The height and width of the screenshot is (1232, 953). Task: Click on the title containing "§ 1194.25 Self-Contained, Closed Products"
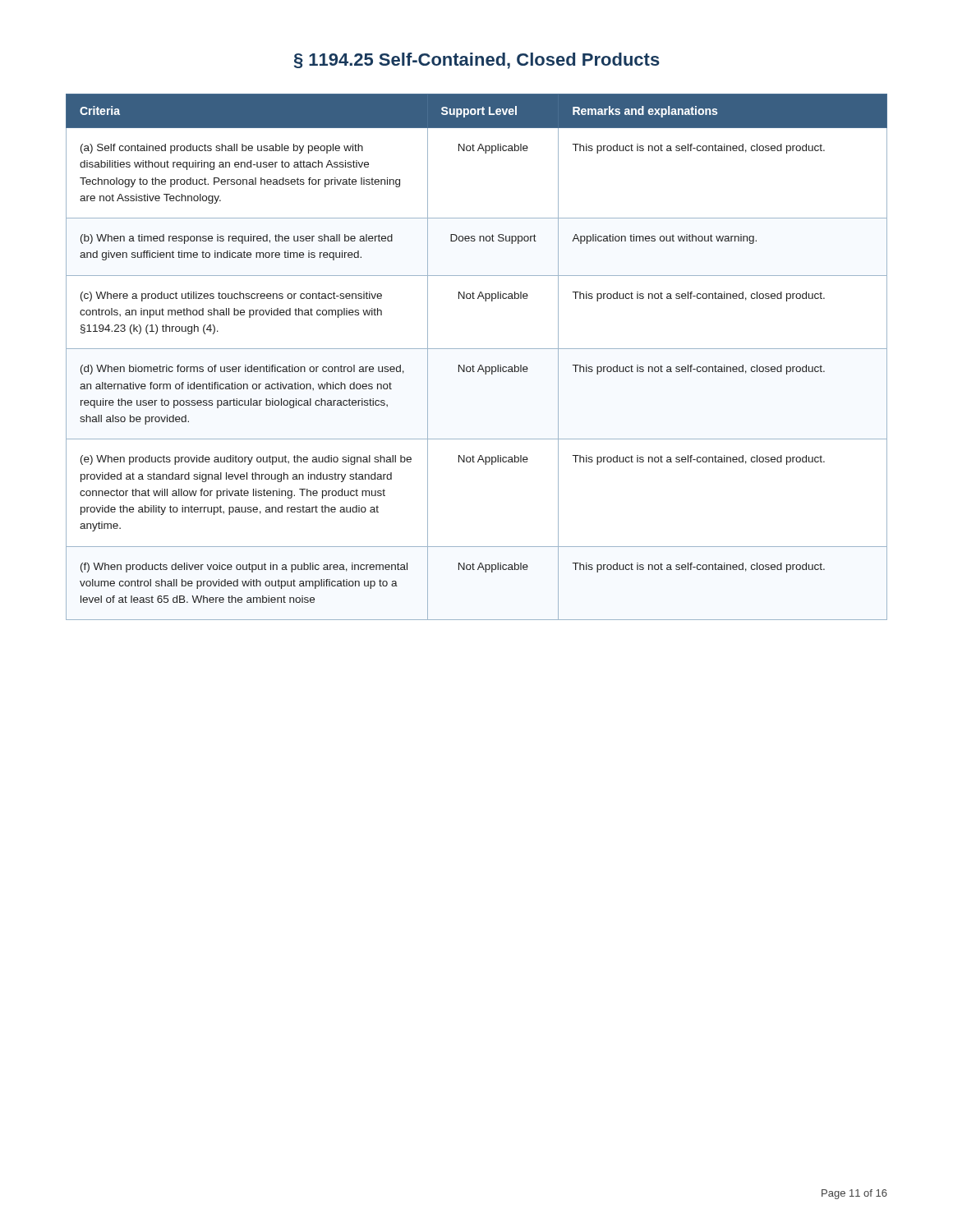tap(476, 60)
